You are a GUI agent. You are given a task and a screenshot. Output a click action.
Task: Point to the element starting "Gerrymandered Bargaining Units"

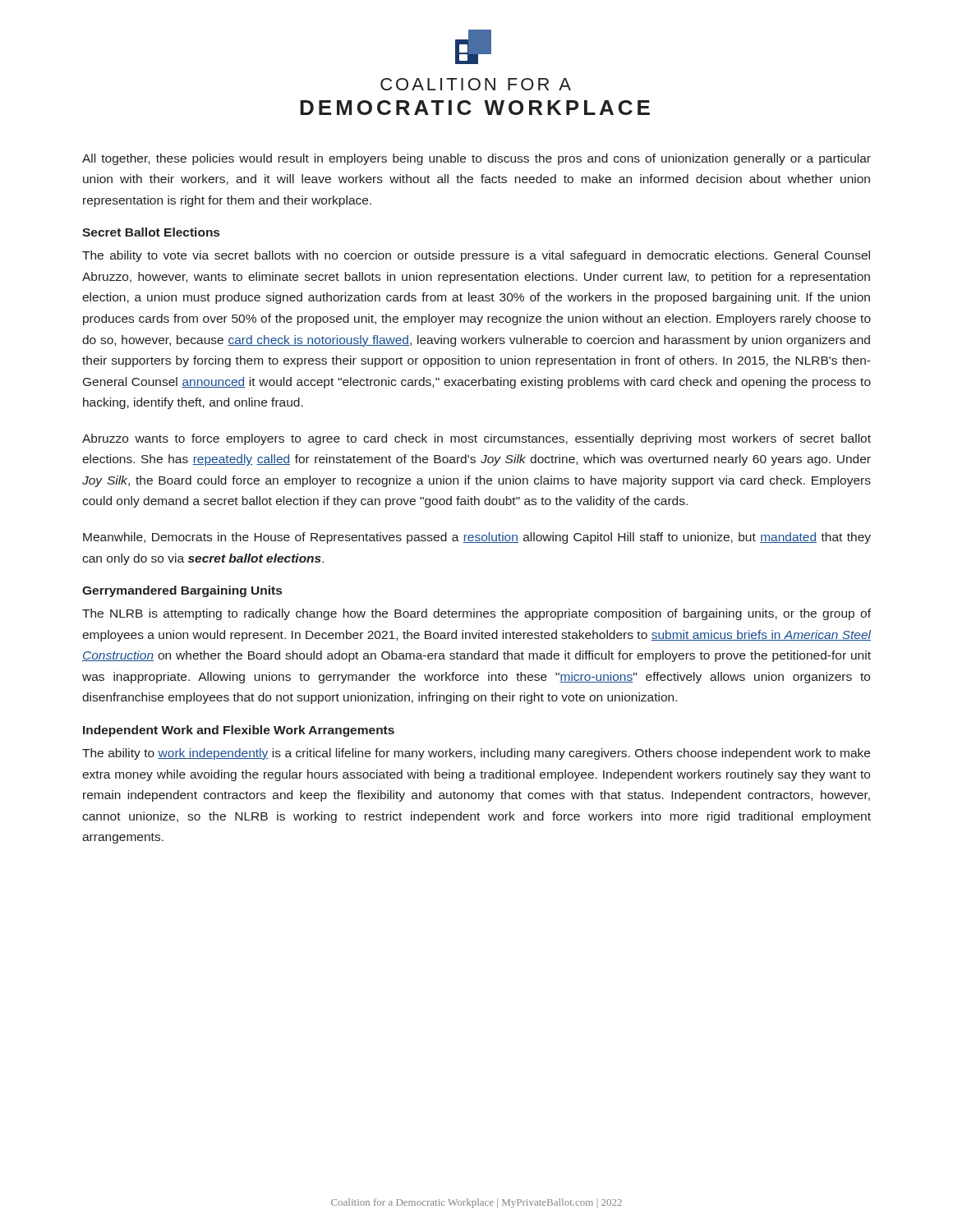point(182,590)
